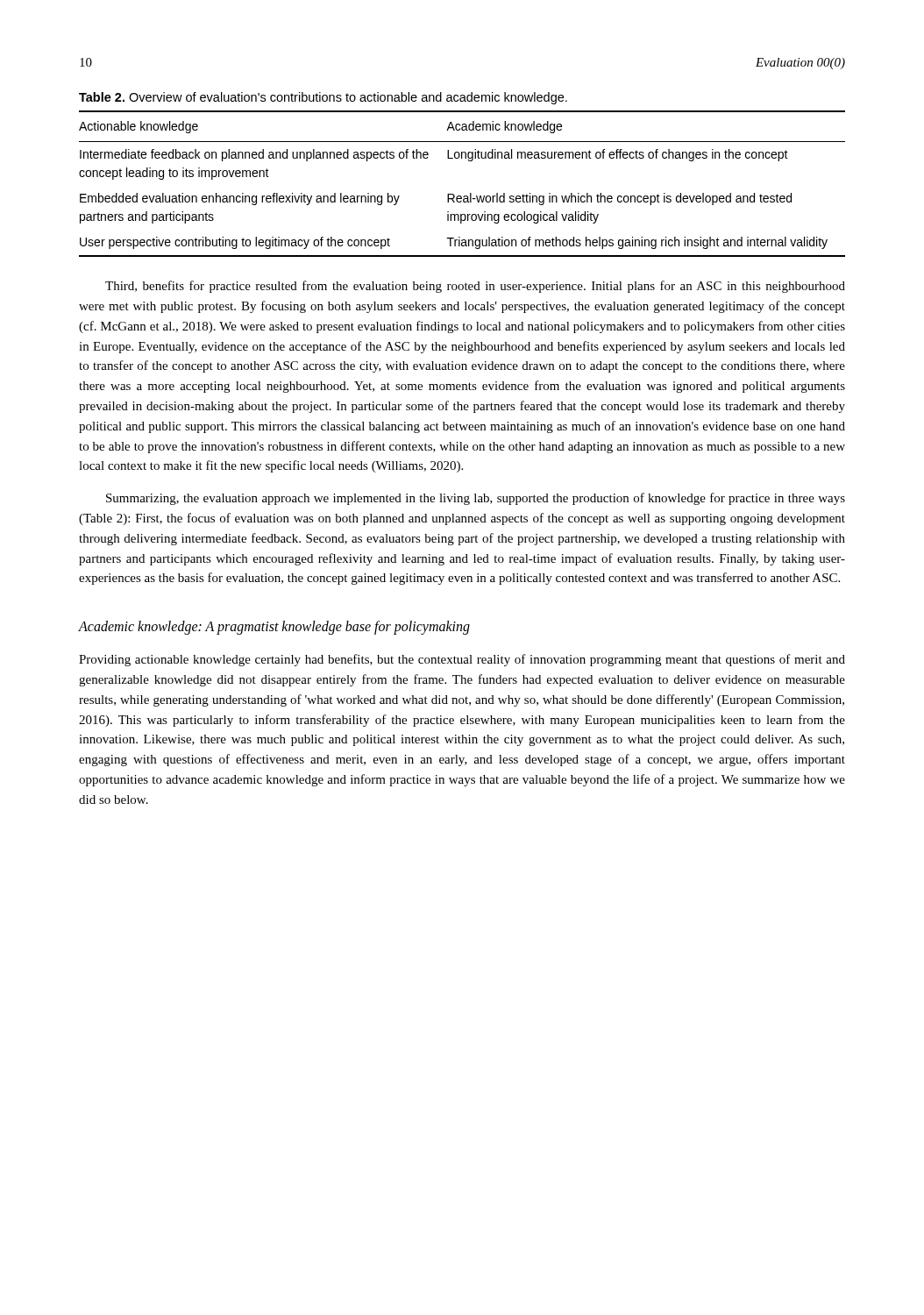Find the block on this page that starts "Summarizing, the evaluation approach we"

point(462,538)
